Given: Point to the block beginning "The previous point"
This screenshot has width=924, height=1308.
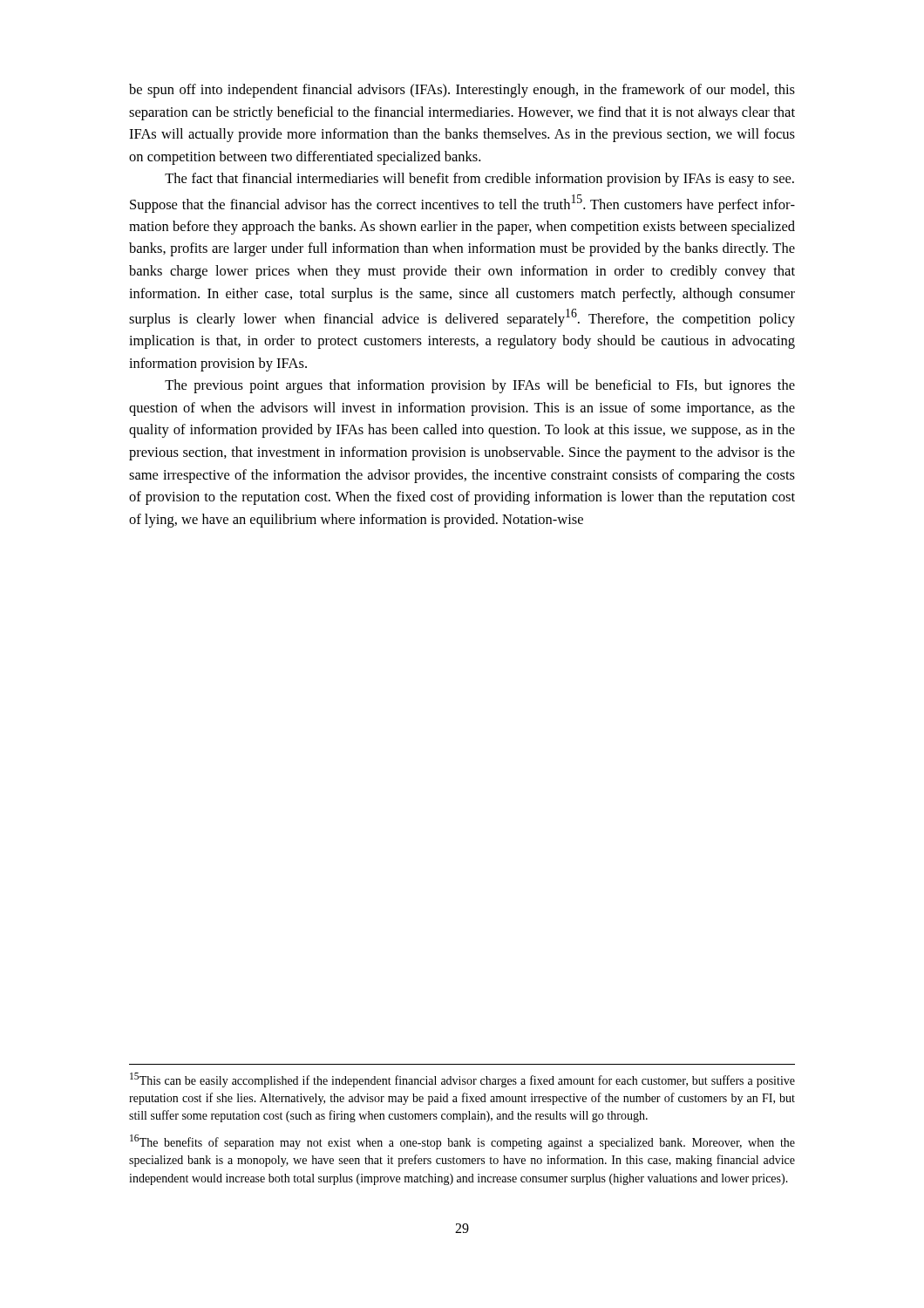Looking at the screenshot, I should [462, 452].
